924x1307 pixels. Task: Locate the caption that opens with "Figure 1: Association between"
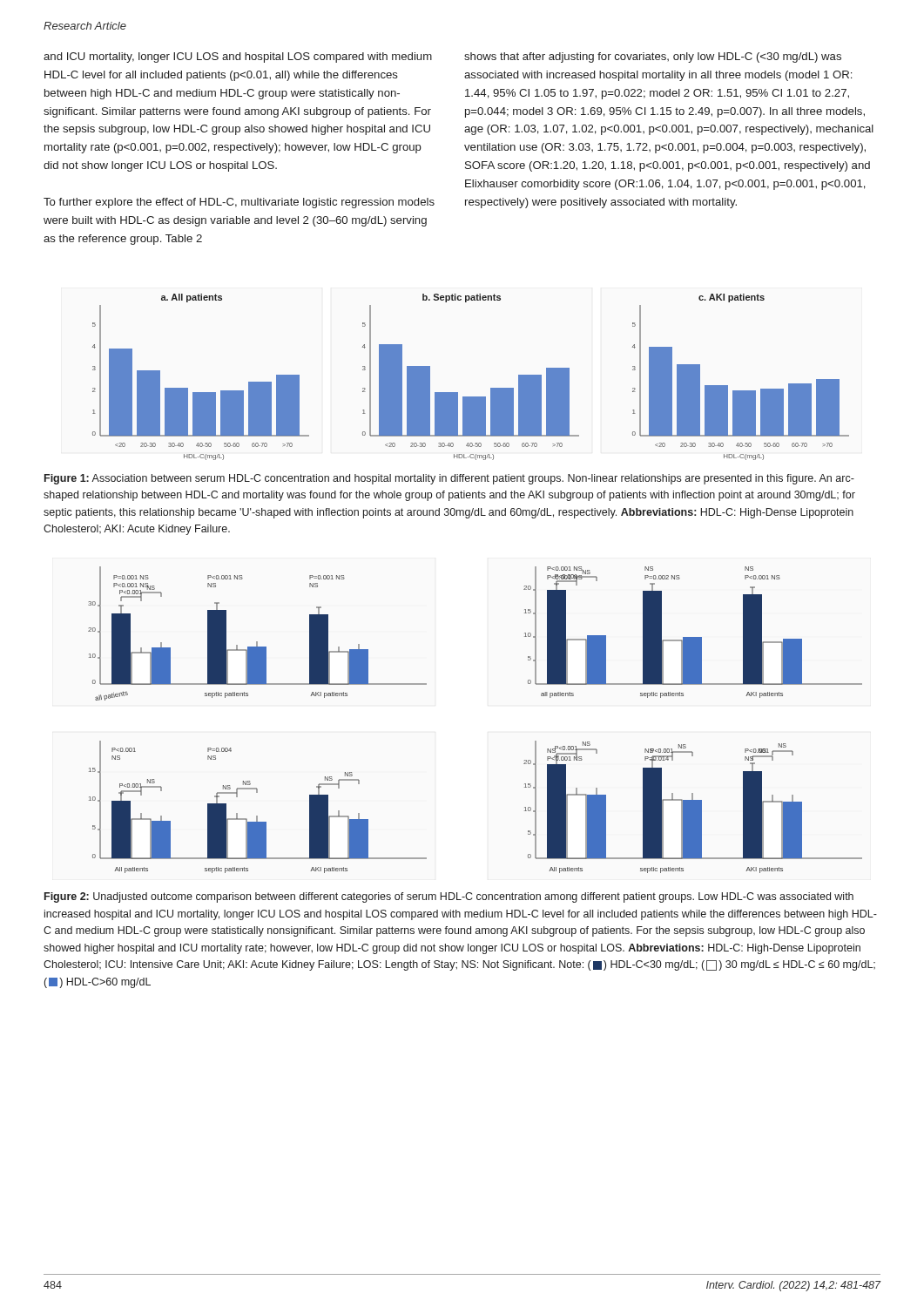(x=449, y=504)
